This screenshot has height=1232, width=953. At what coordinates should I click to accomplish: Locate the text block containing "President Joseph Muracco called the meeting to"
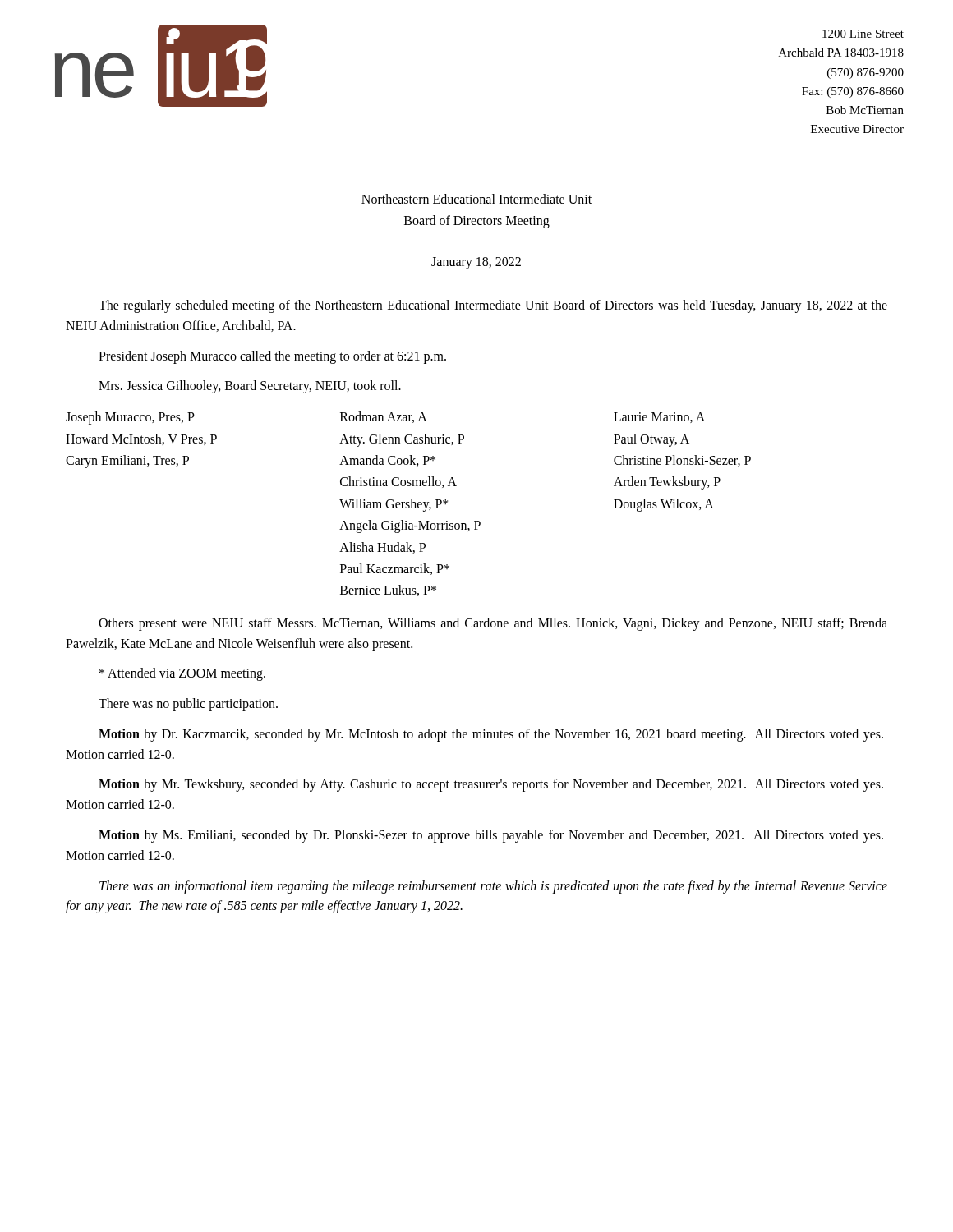pyautogui.click(x=273, y=356)
